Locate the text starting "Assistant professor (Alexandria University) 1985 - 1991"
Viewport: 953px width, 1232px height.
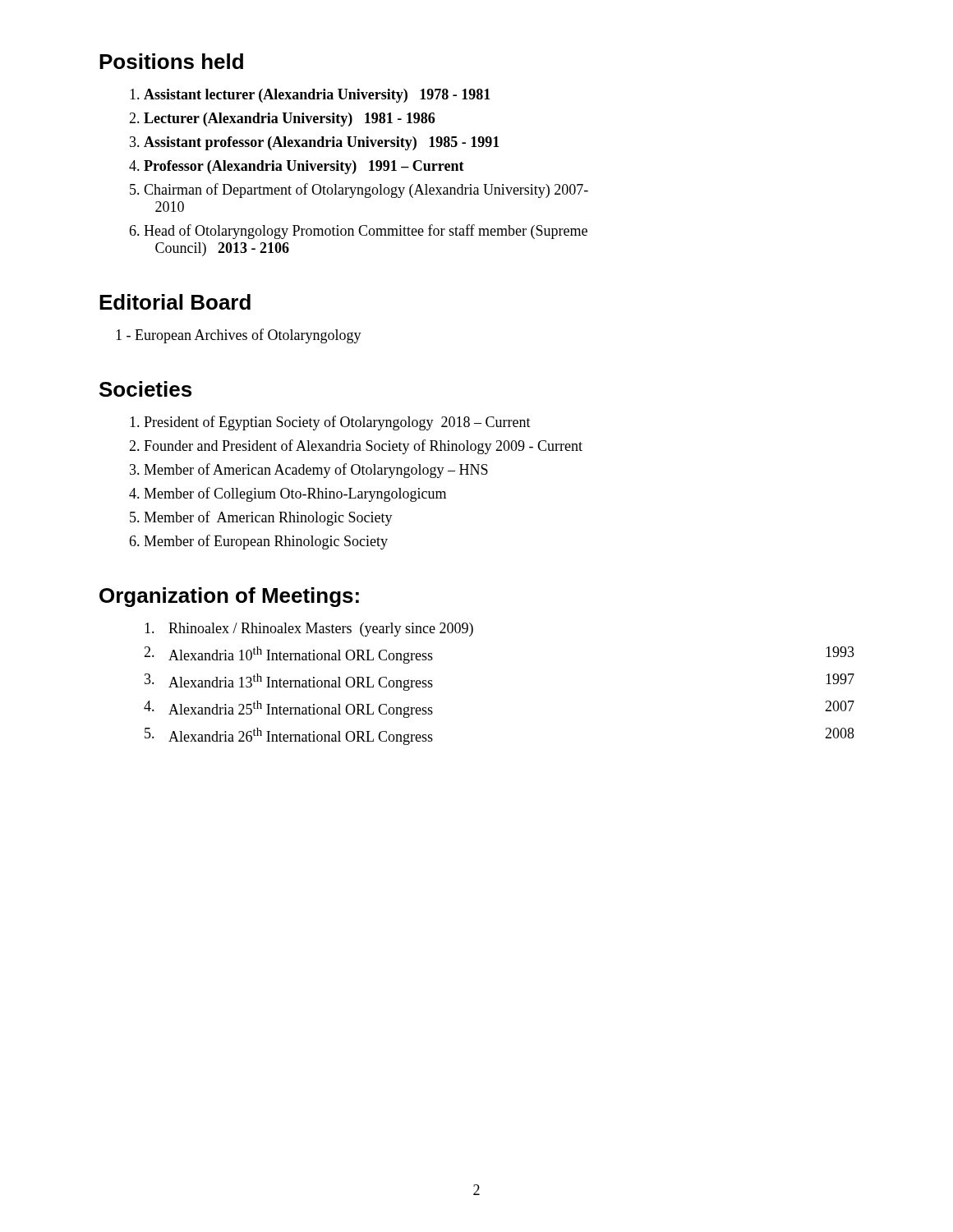[322, 142]
